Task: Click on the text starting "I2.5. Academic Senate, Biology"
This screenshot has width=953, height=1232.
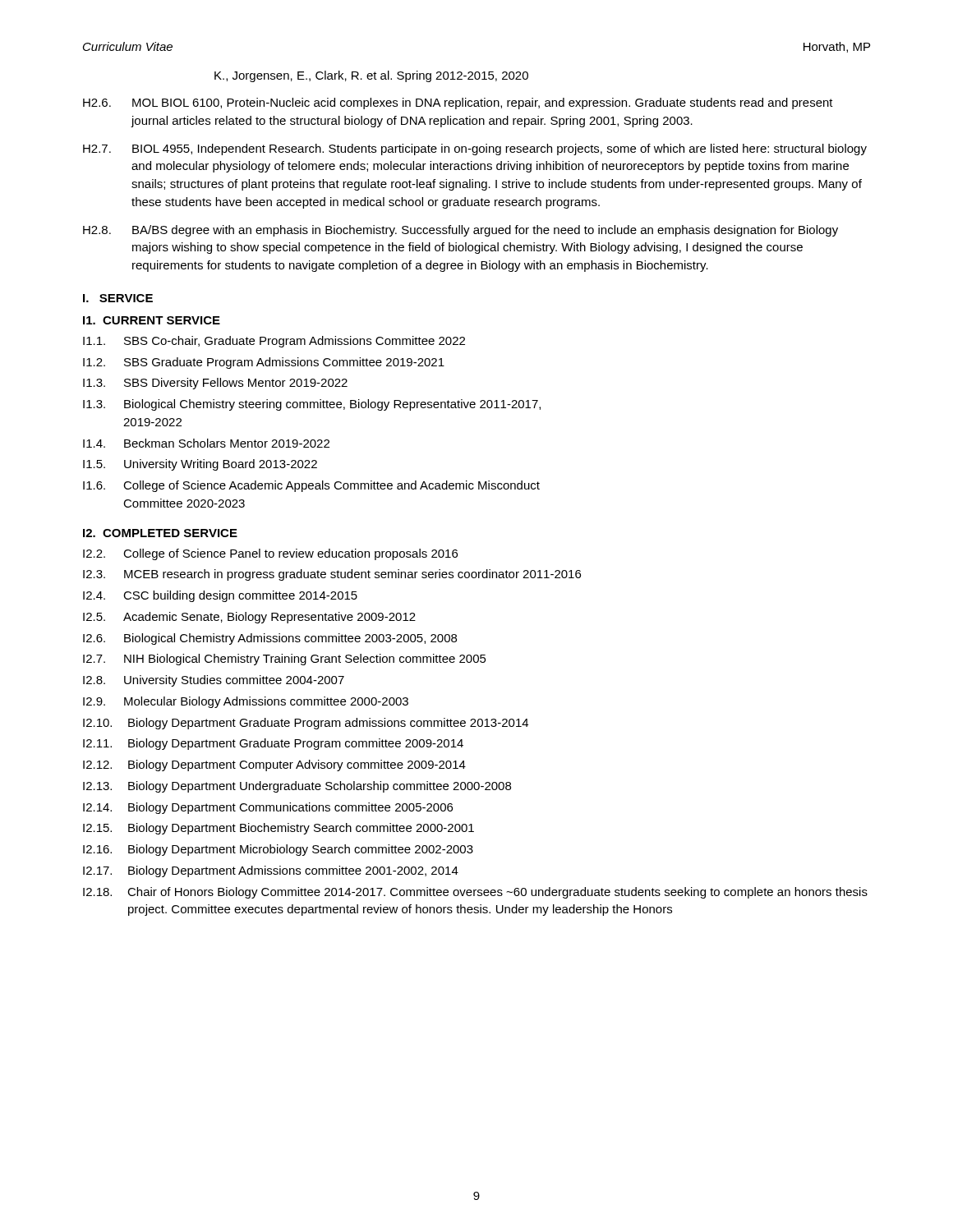Action: (249, 618)
